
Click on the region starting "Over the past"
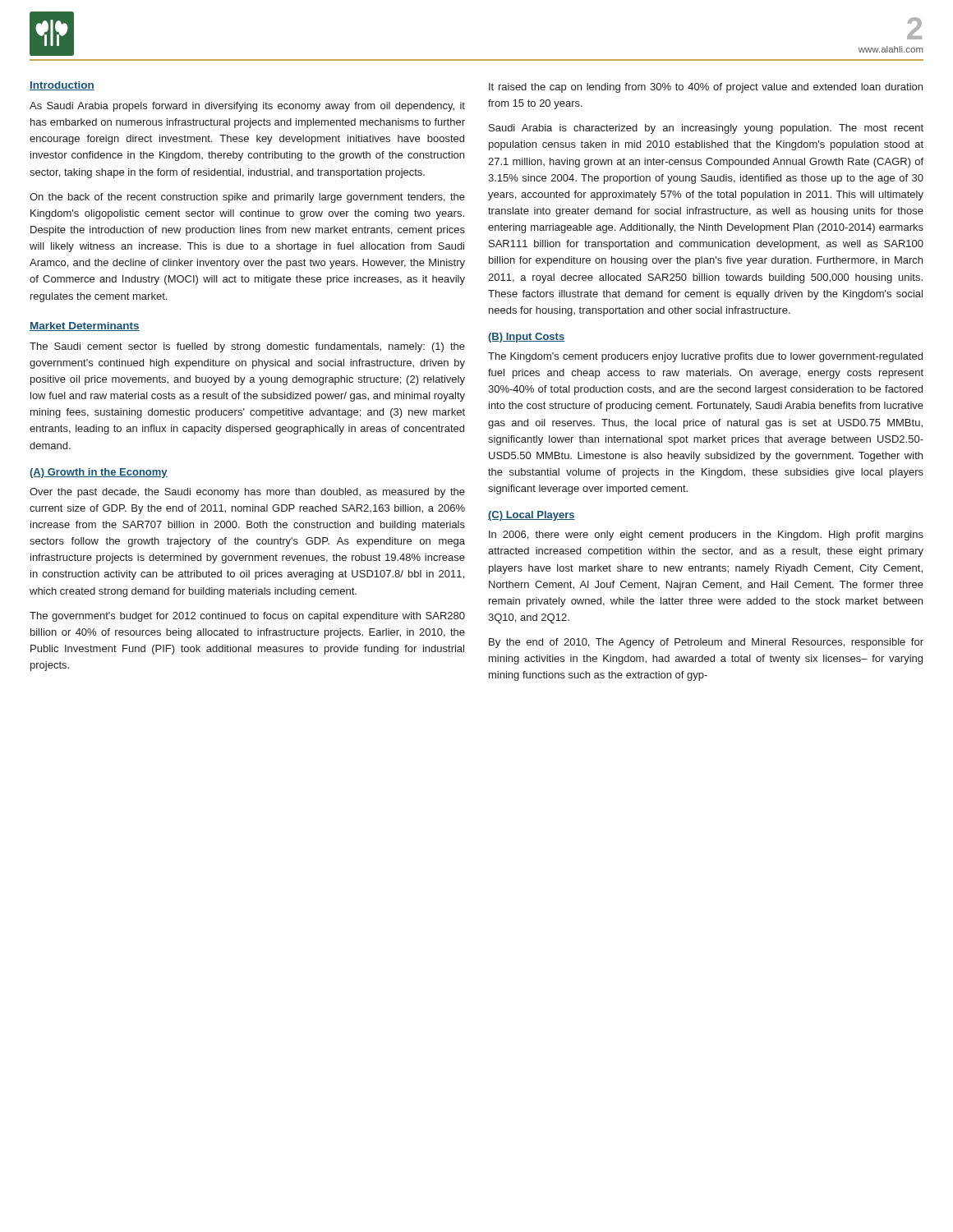coord(247,541)
